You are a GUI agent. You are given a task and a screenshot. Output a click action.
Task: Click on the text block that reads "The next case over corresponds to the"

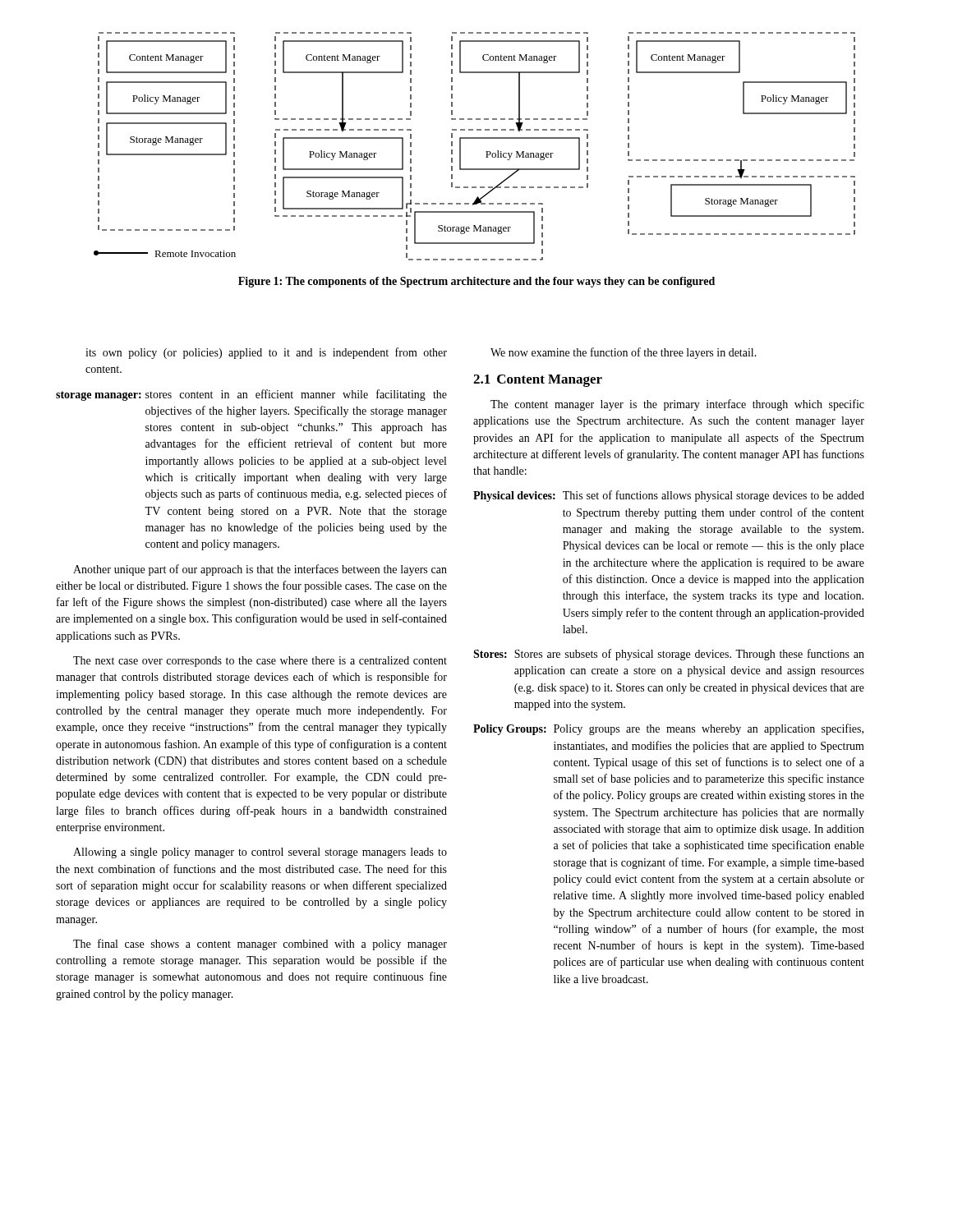tap(251, 745)
